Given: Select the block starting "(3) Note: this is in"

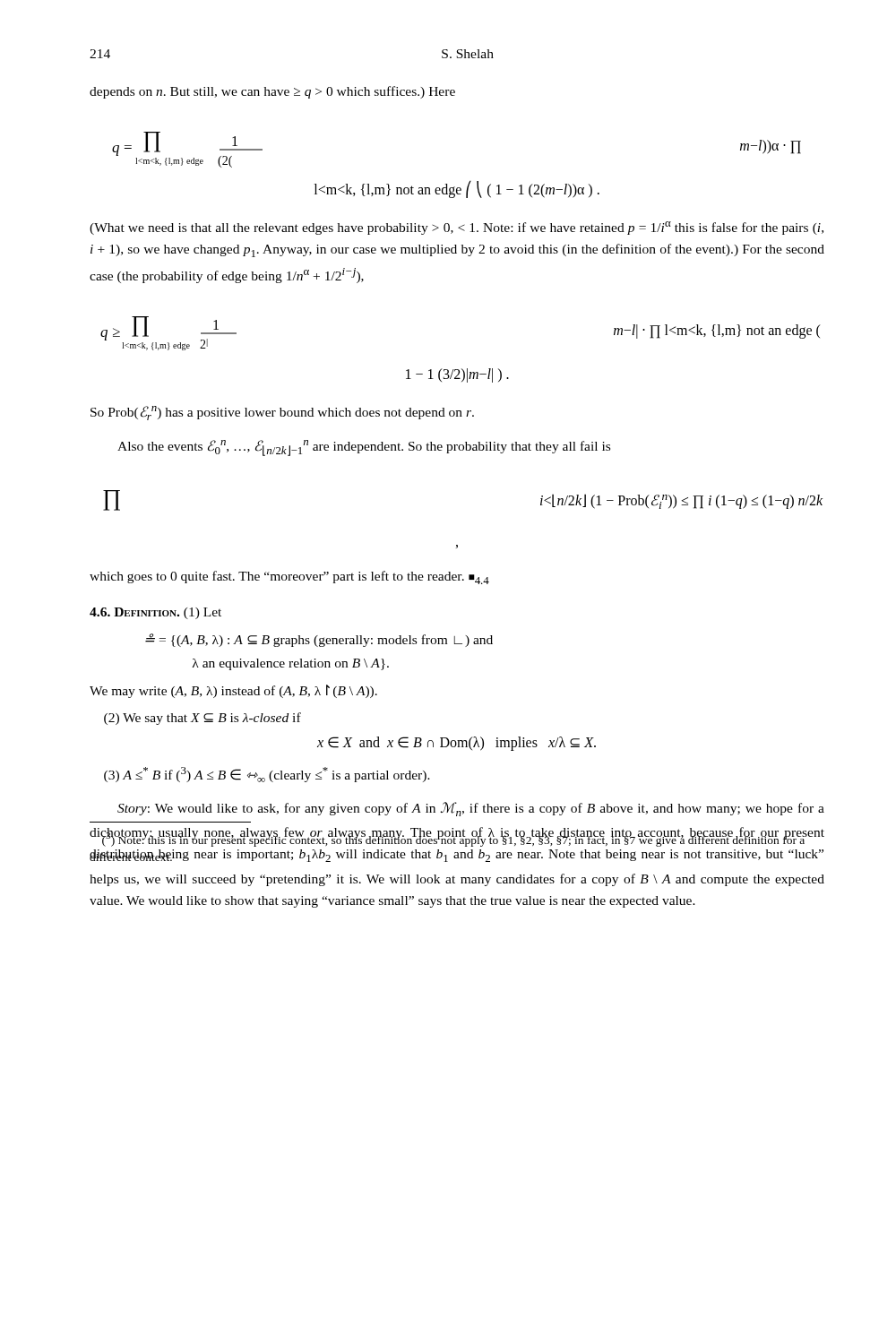Looking at the screenshot, I should tap(447, 847).
